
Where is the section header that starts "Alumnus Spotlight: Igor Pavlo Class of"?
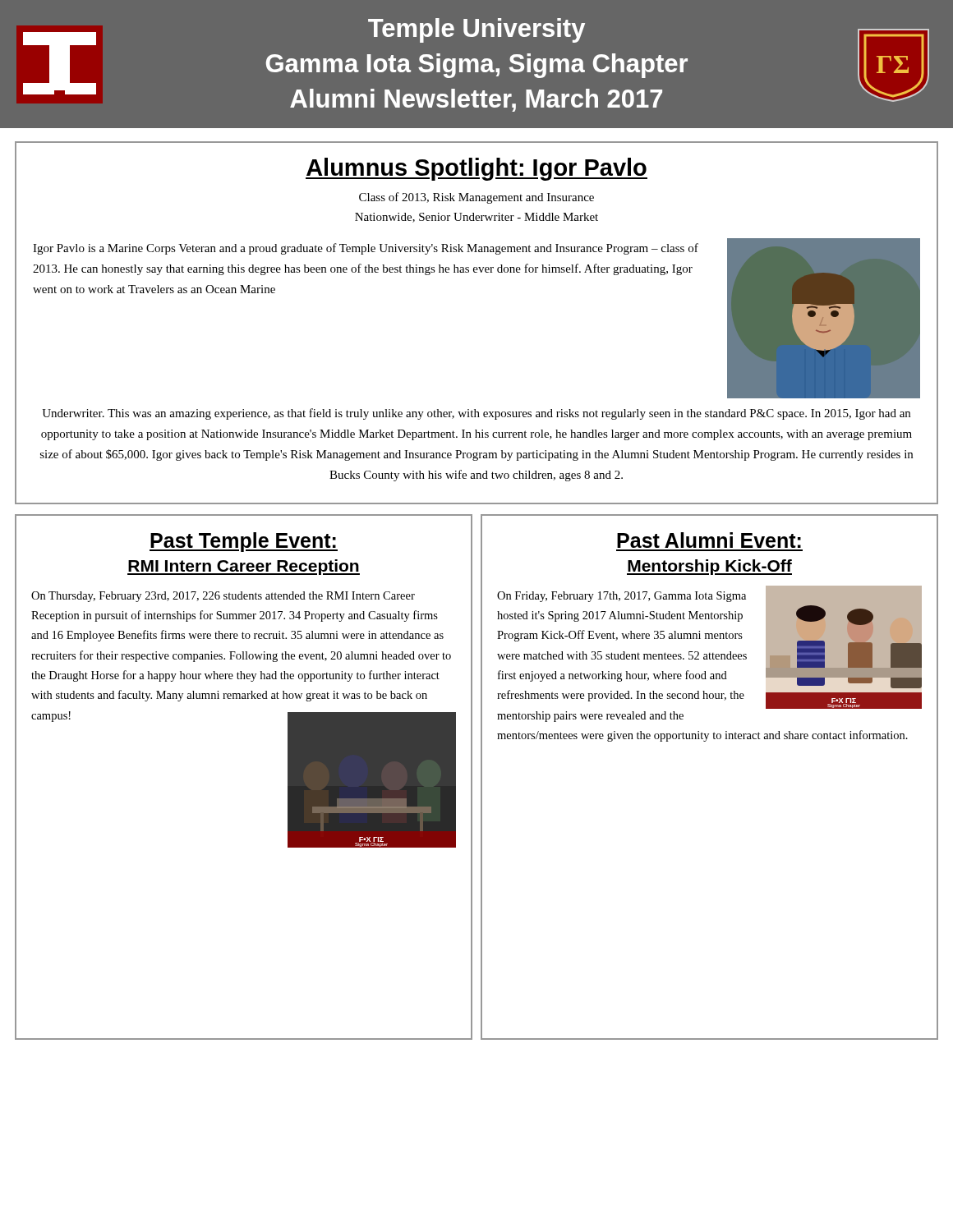pyautogui.click(x=476, y=169)
